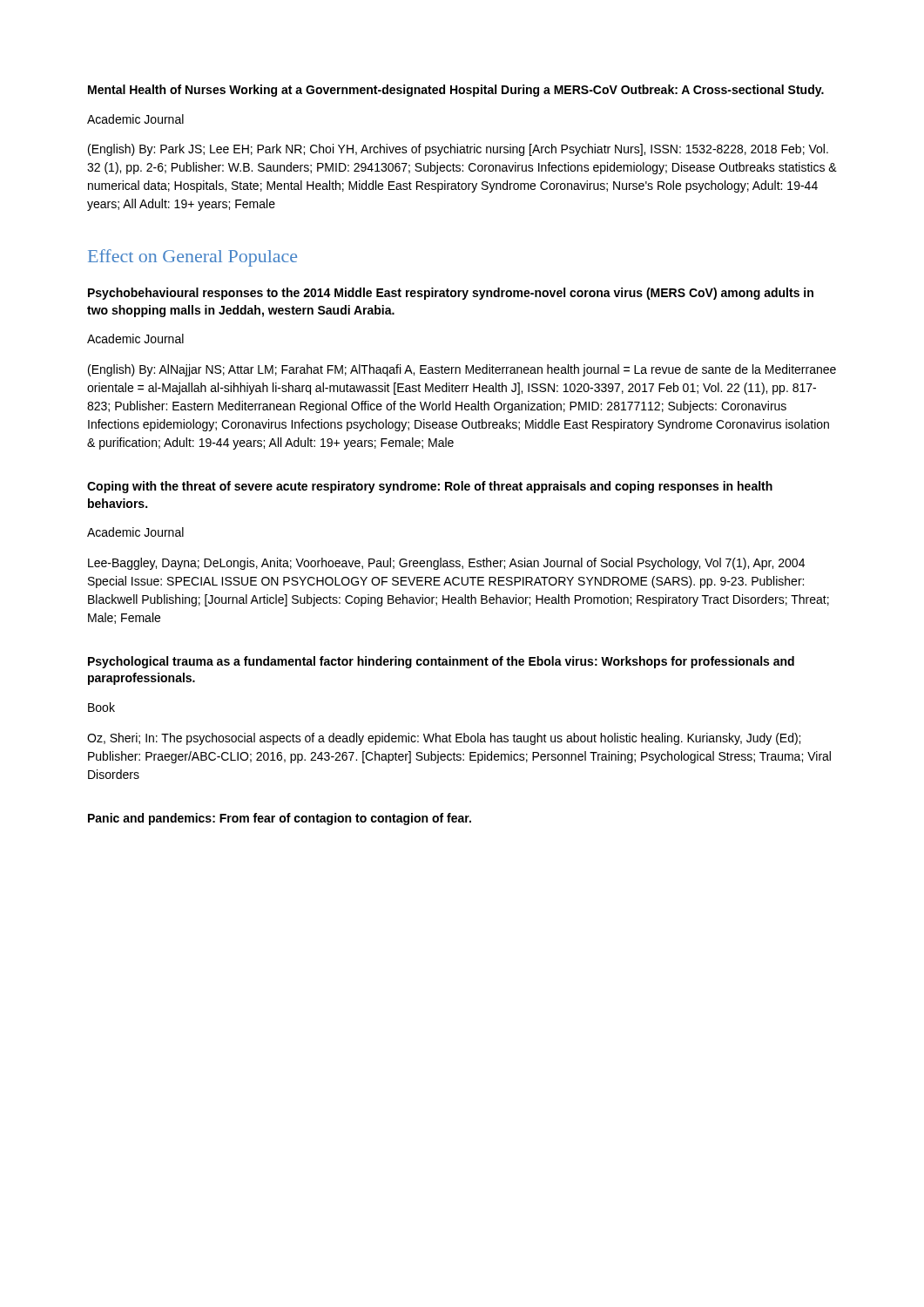Where is the passage that starts "(English) By: Park JS; Lee EH; Park NR;"?
The image size is (924, 1307).
point(462,177)
